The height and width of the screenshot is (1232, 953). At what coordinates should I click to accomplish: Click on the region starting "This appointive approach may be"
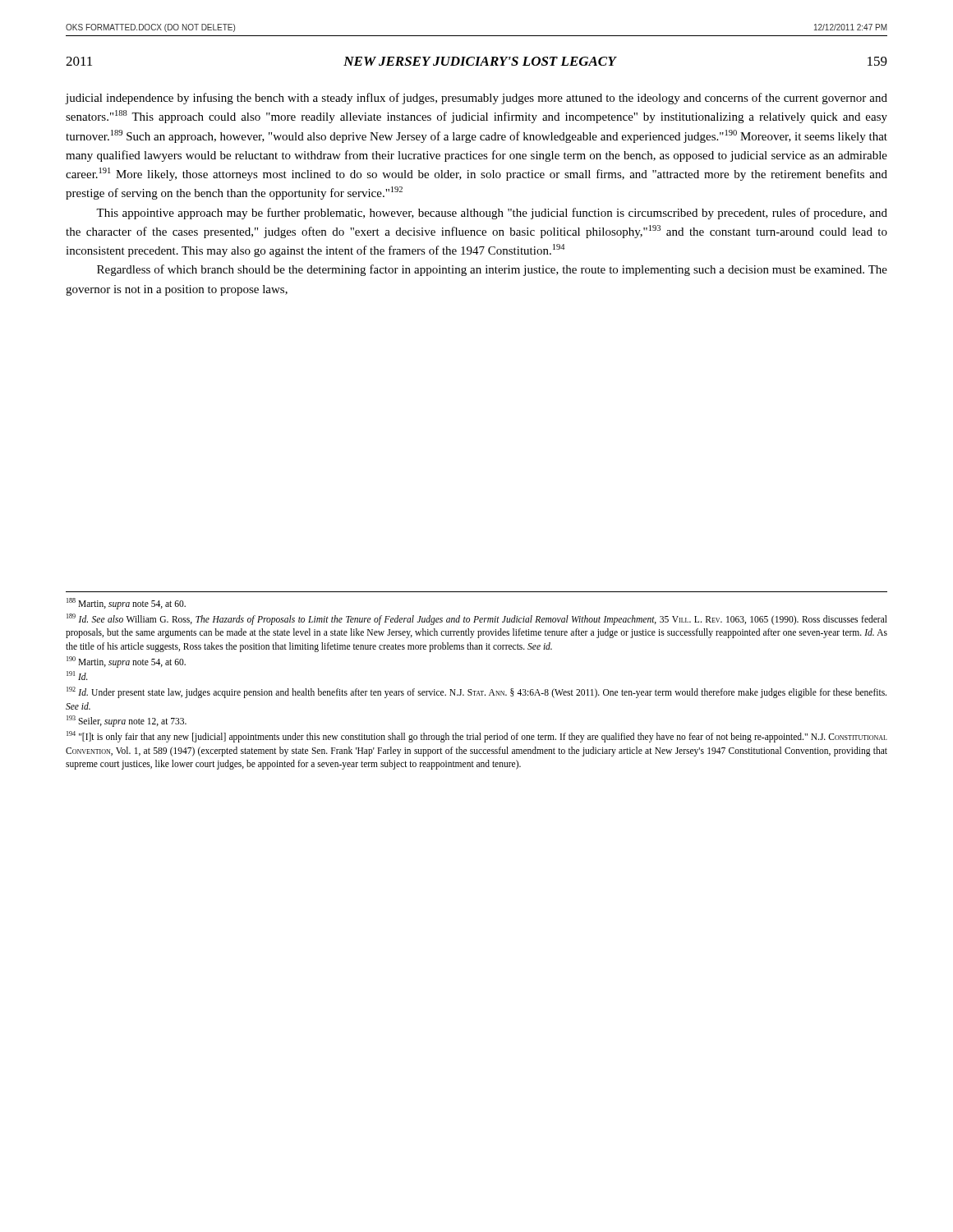click(x=476, y=232)
